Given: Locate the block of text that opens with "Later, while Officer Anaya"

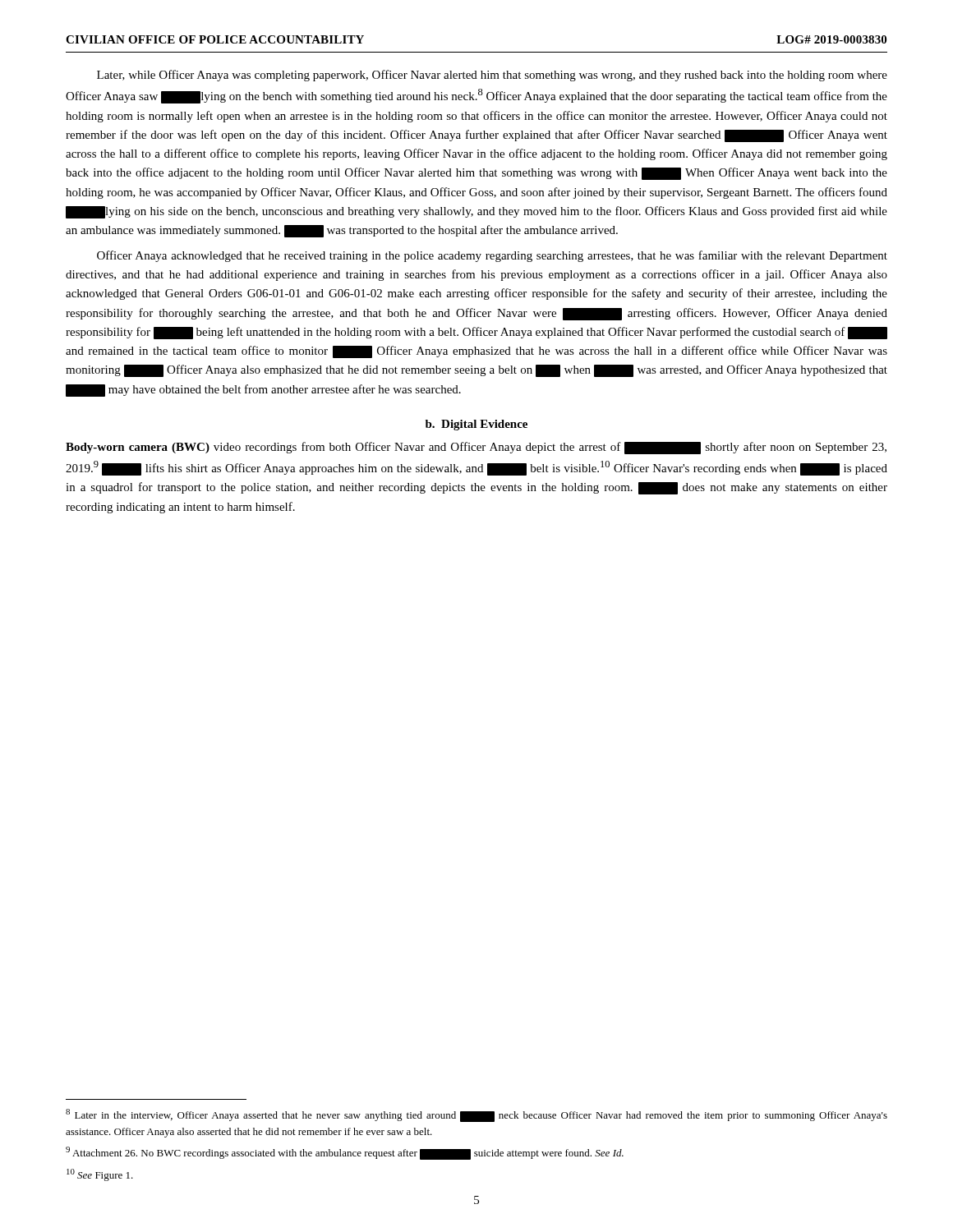Looking at the screenshot, I should [476, 232].
